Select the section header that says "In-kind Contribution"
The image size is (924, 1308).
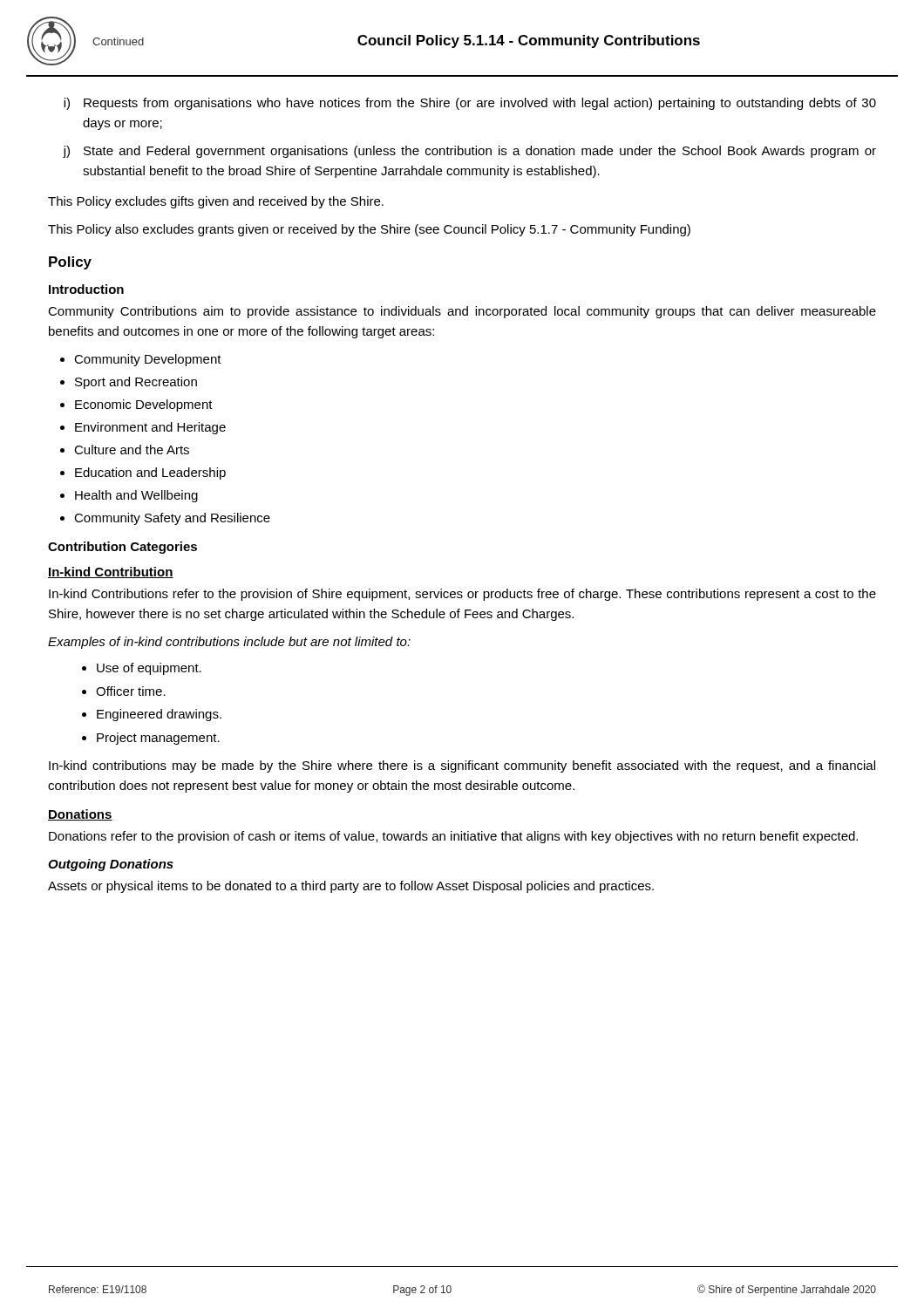[110, 572]
